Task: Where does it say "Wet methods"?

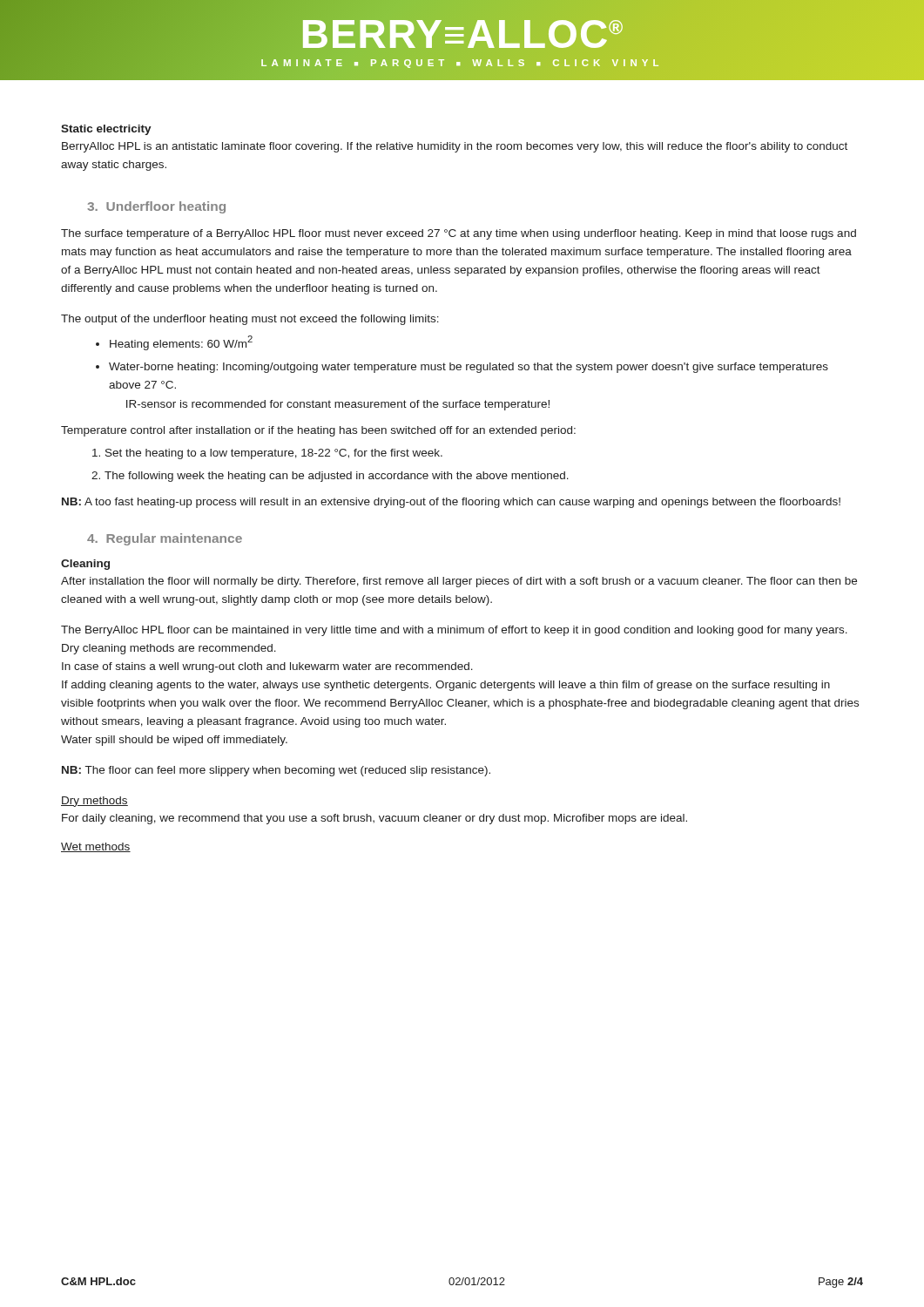Action: [95, 846]
